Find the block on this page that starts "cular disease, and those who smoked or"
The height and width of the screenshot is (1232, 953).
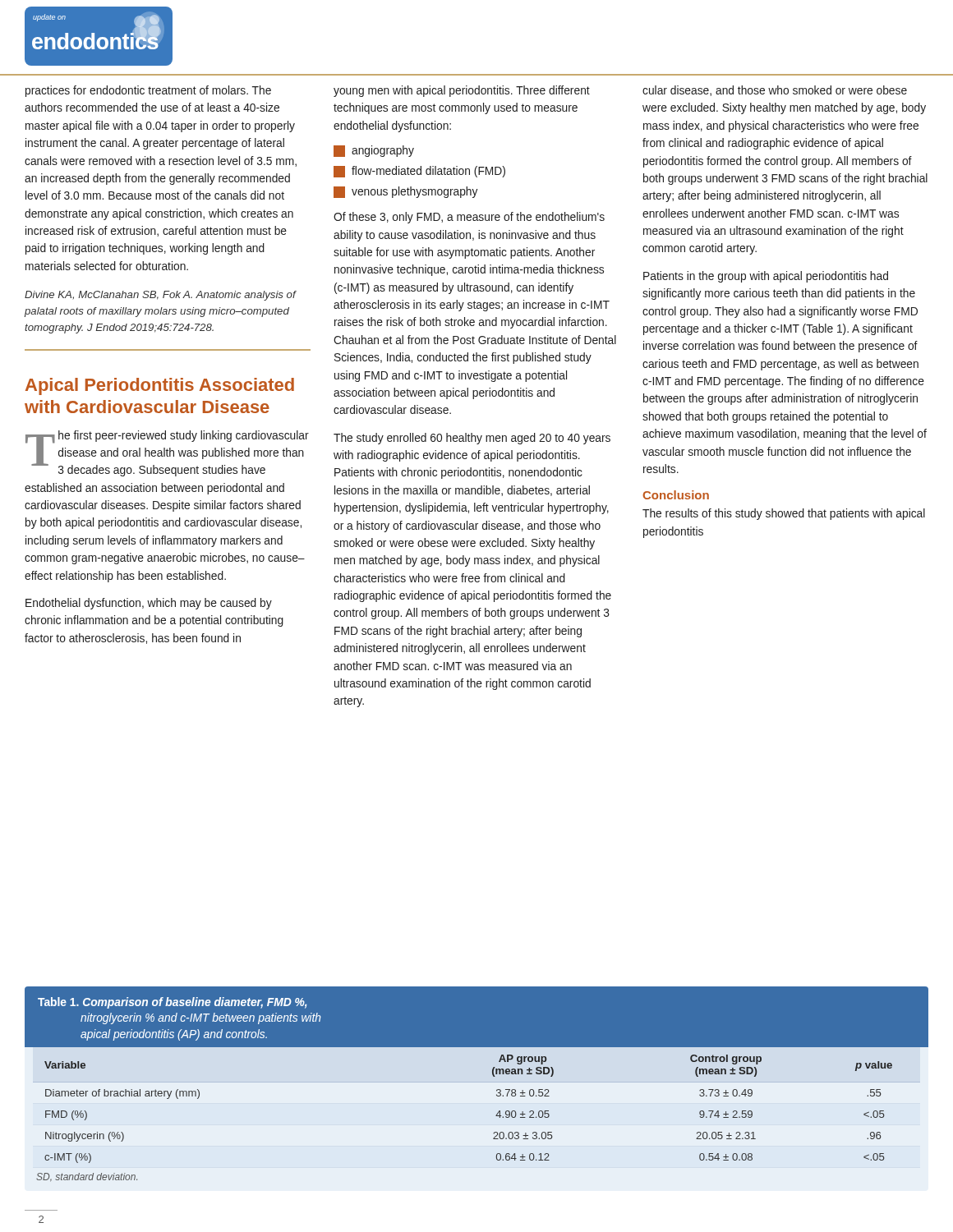click(x=785, y=170)
